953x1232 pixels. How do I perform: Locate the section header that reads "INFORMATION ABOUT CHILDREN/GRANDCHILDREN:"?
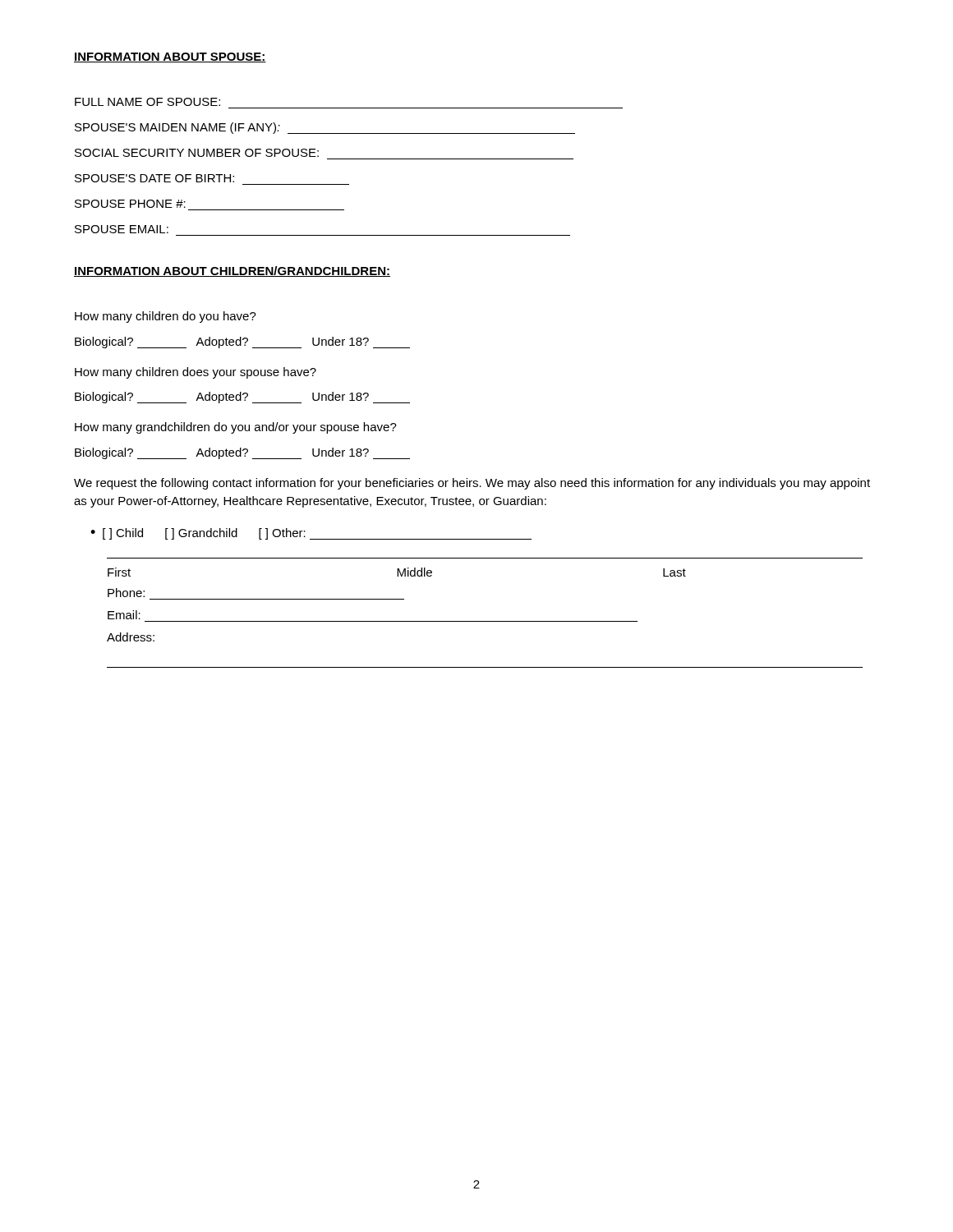[x=232, y=271]
